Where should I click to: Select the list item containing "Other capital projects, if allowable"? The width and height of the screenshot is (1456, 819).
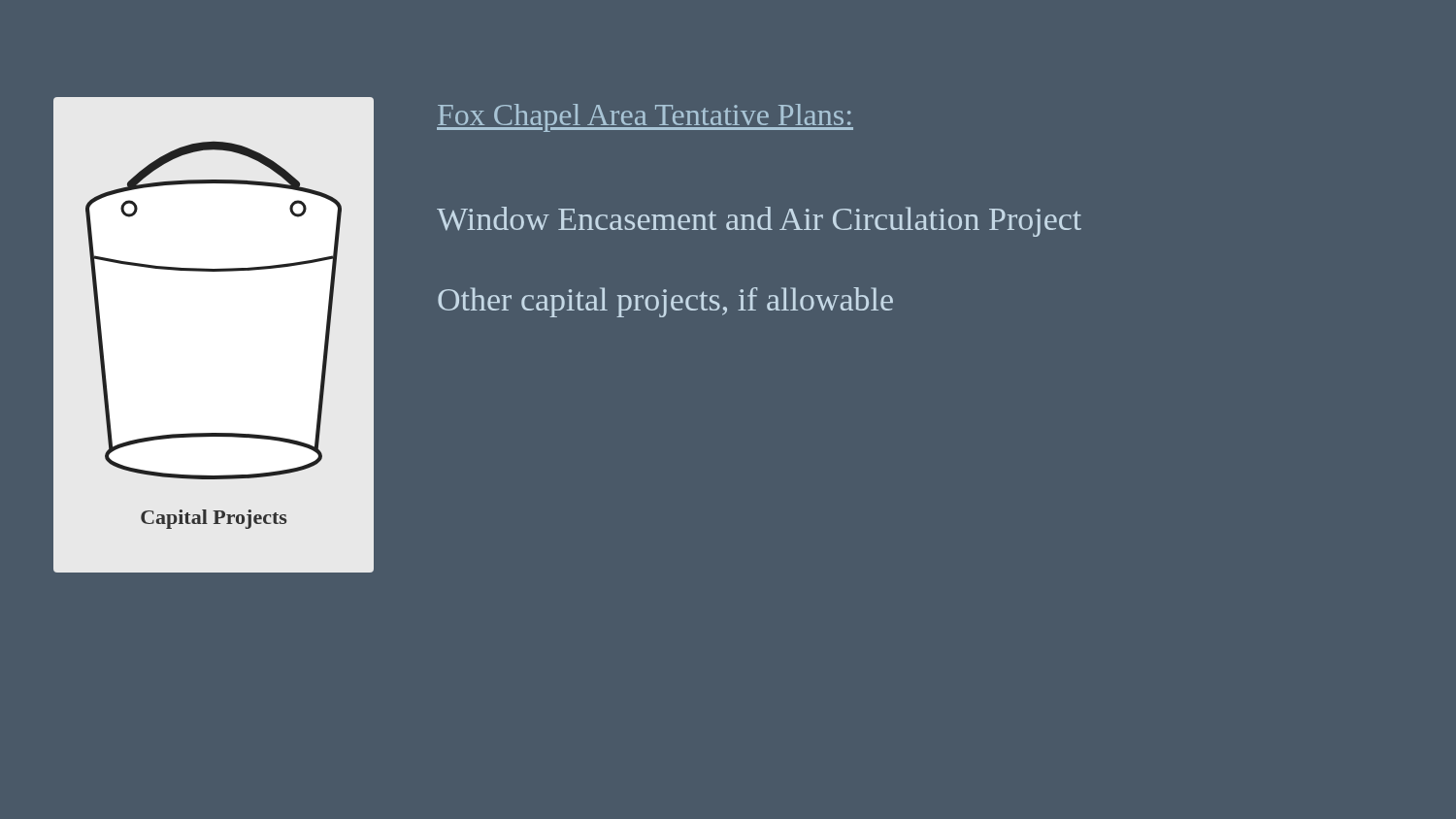pos(665,299)
